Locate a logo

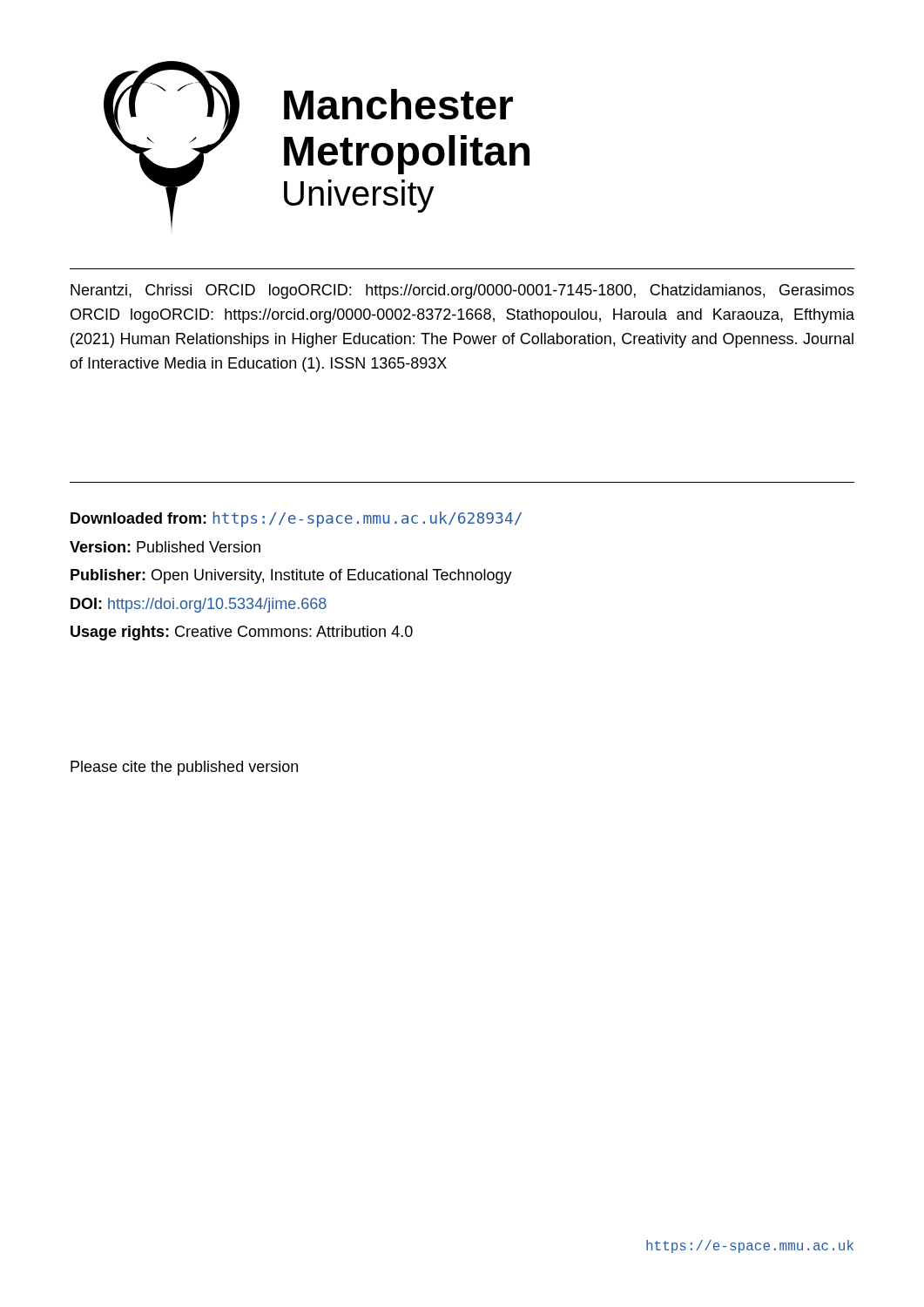tap(310, 148)
